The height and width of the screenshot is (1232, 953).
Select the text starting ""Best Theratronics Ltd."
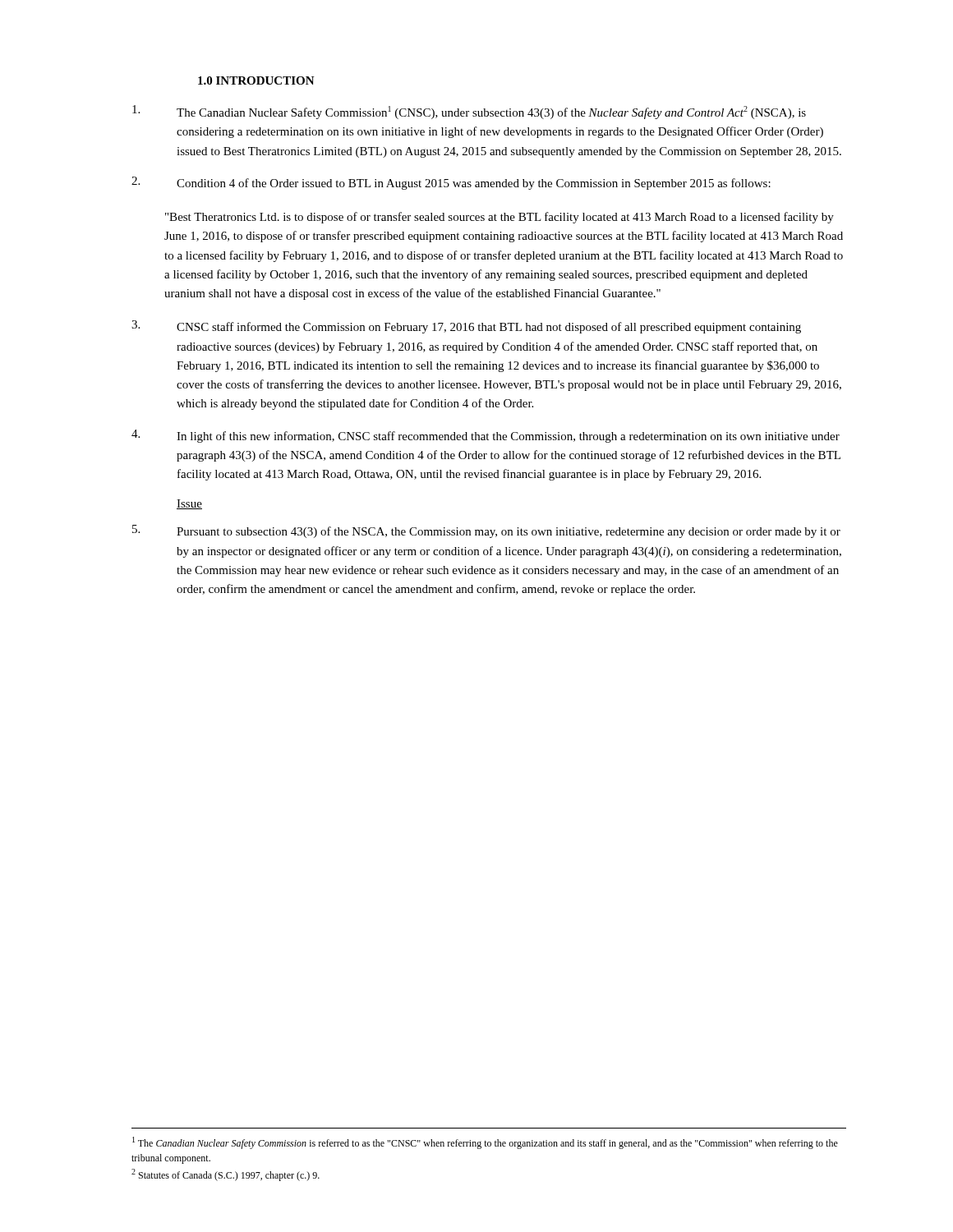click(504, 255)
